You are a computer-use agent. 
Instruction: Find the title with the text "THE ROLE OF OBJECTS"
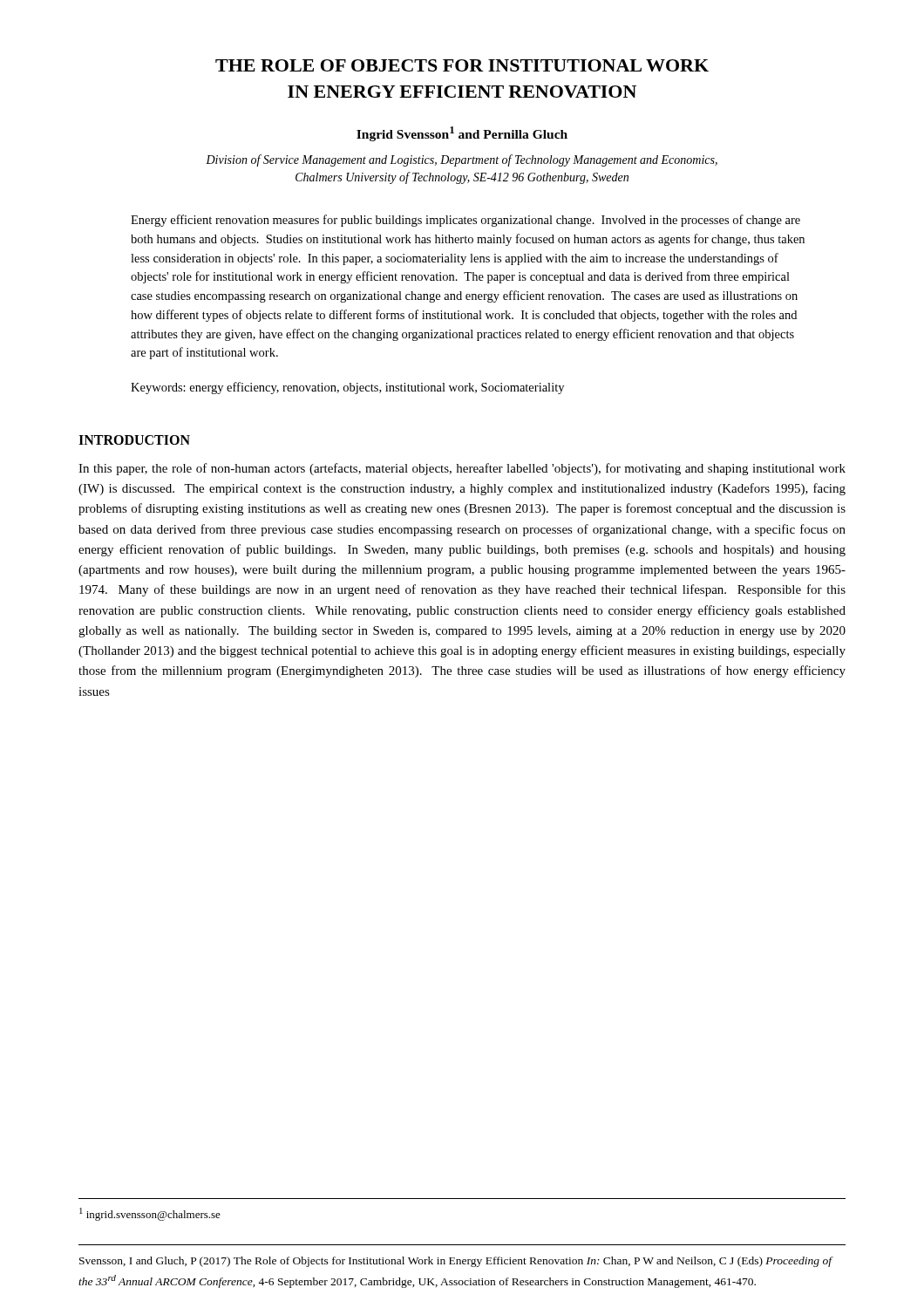[462, 78]
